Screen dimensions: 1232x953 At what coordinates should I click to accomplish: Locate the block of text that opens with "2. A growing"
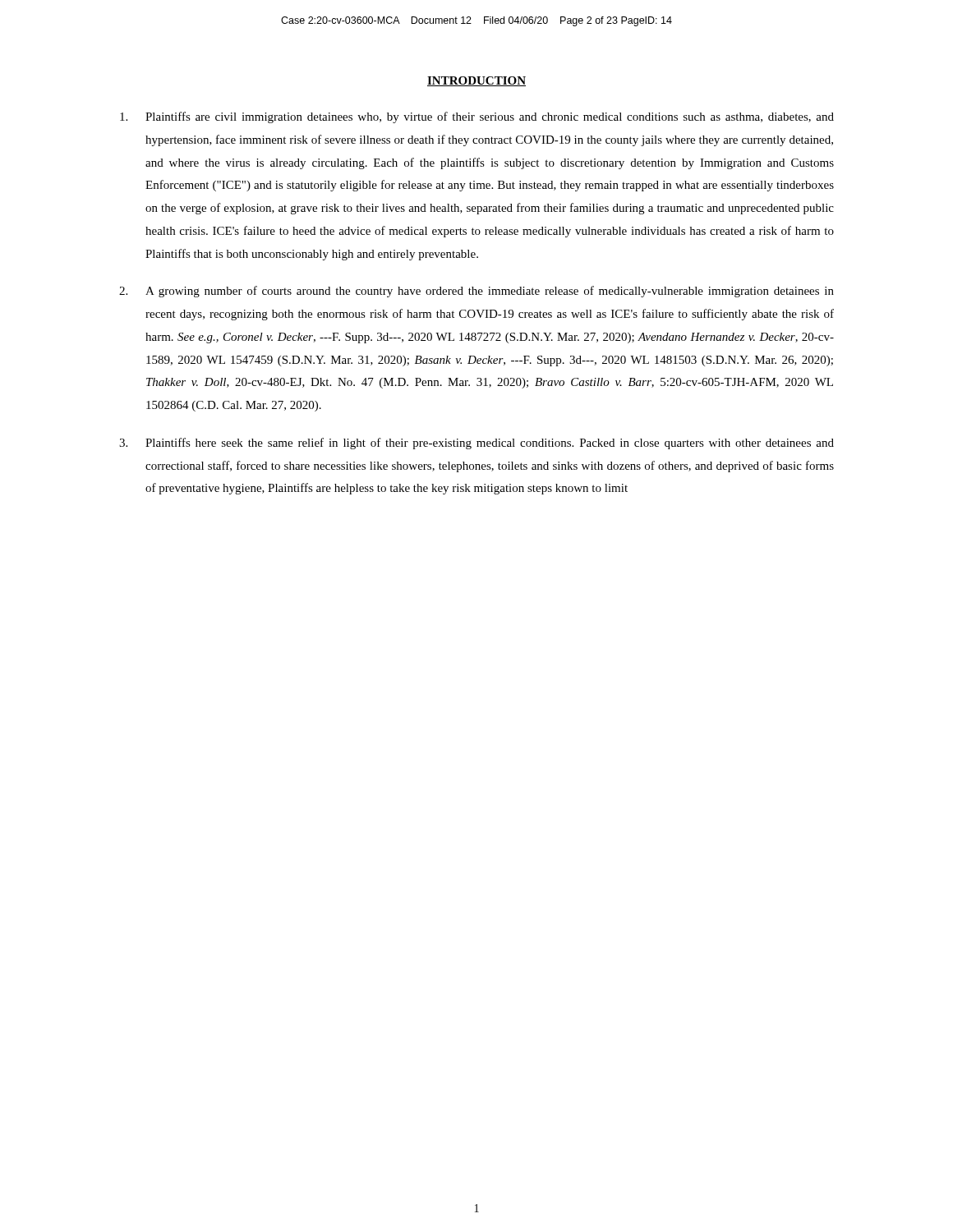pos(476,349)
